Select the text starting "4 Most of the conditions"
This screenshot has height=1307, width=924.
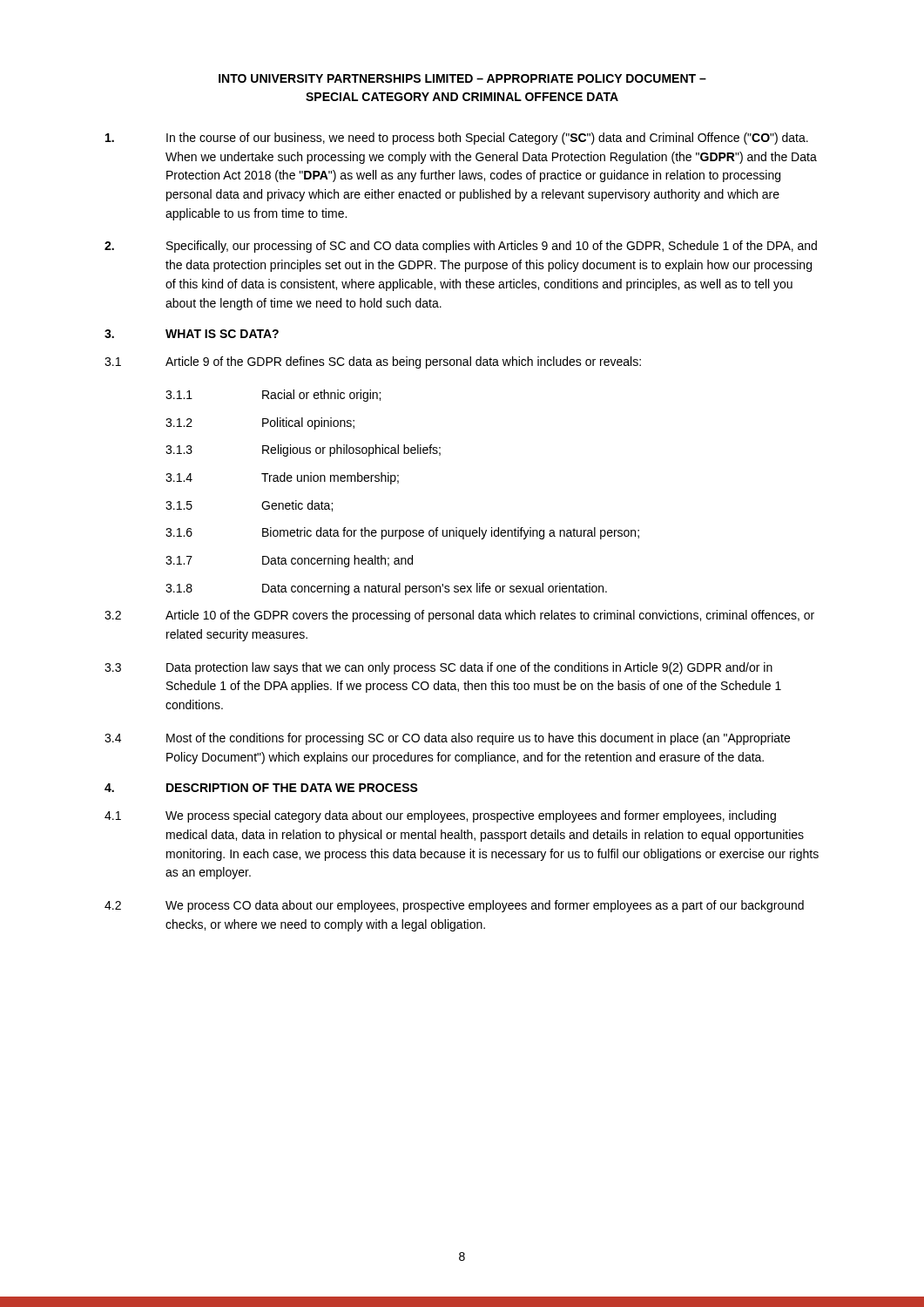[x=462, y=748]
